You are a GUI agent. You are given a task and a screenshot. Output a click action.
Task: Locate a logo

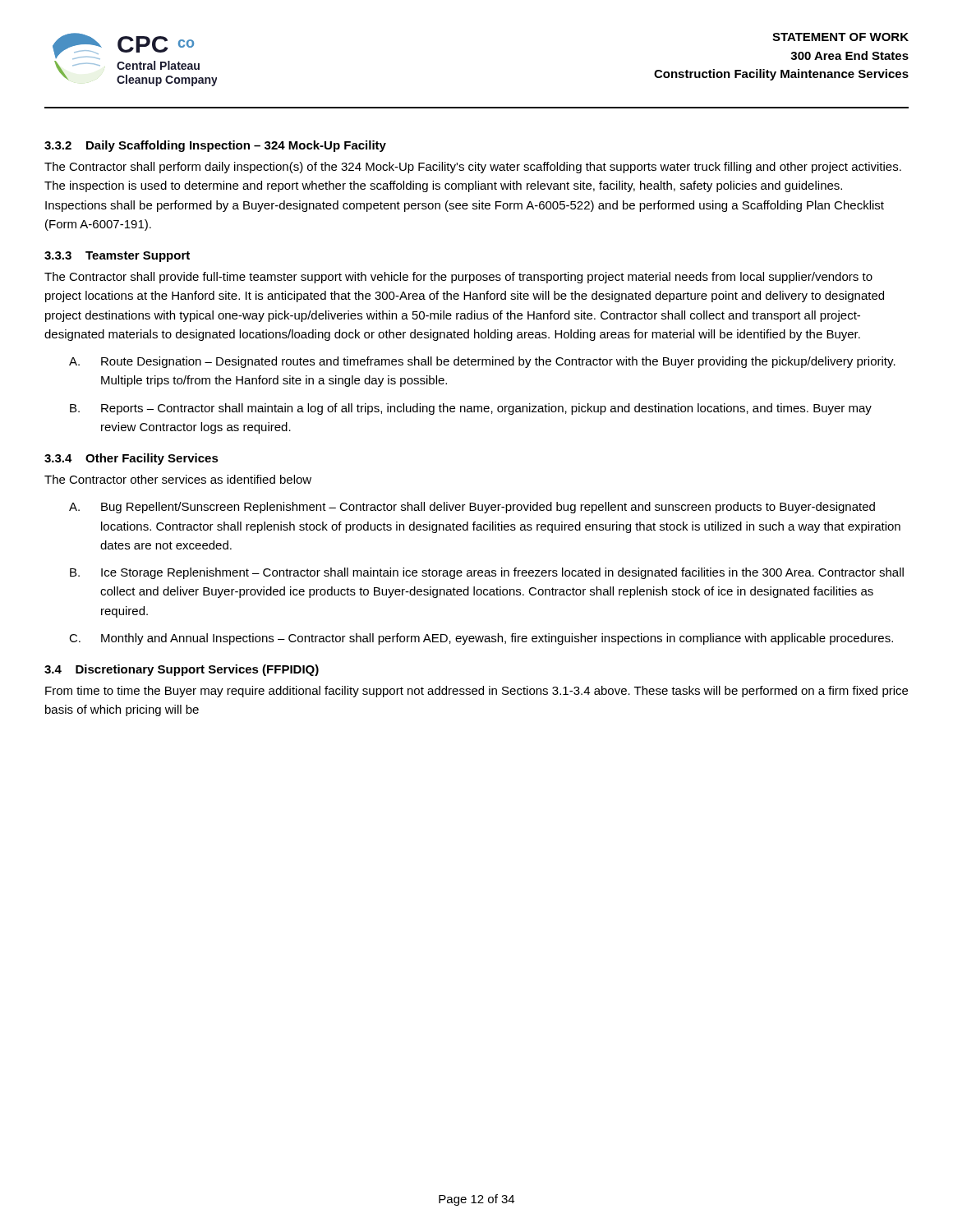point(131,60)
